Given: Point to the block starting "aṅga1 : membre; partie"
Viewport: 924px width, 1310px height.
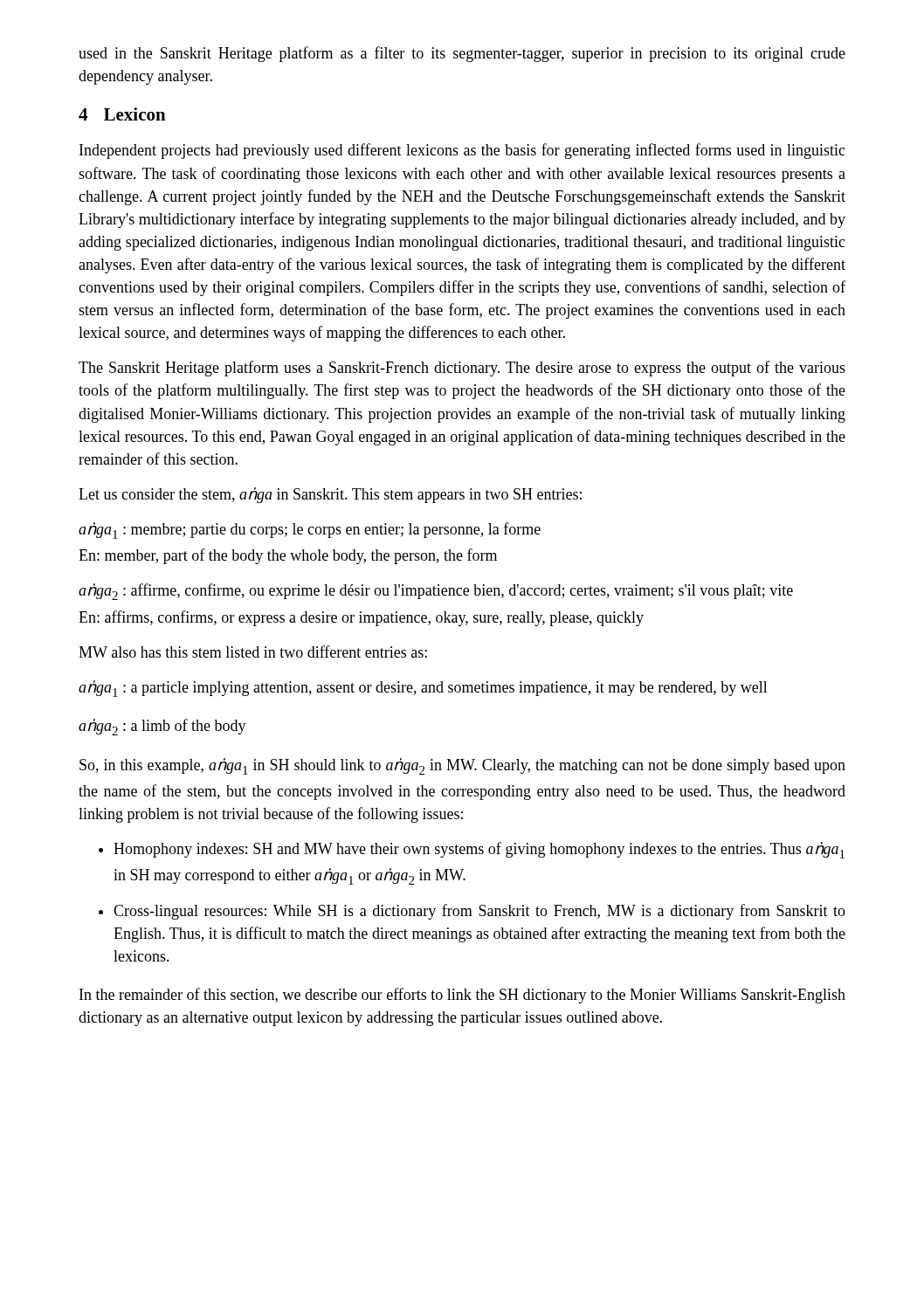Looking at the screenshot, I should [462, 542].
